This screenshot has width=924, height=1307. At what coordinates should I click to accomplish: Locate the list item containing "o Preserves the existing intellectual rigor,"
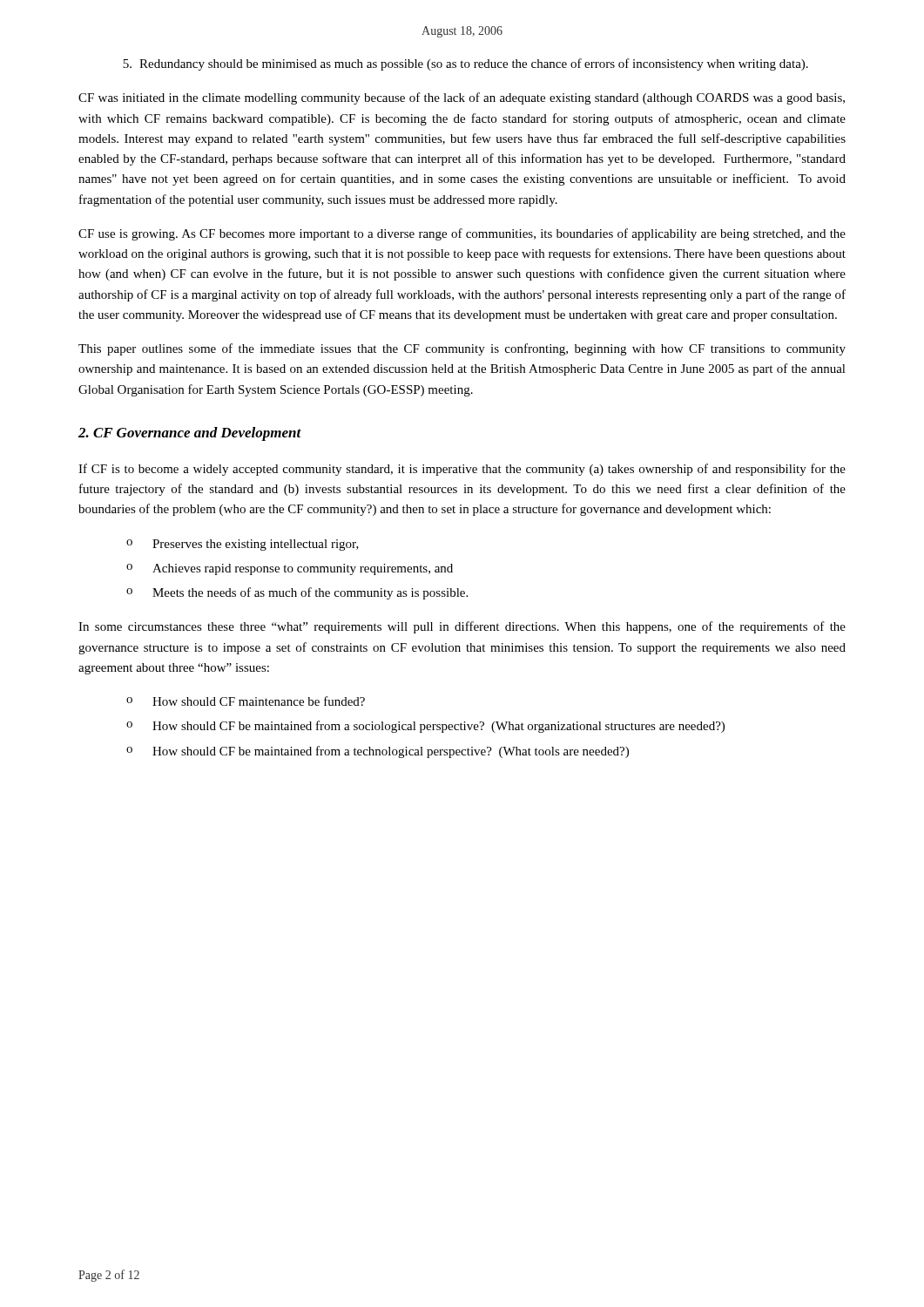tap(243, 545)
